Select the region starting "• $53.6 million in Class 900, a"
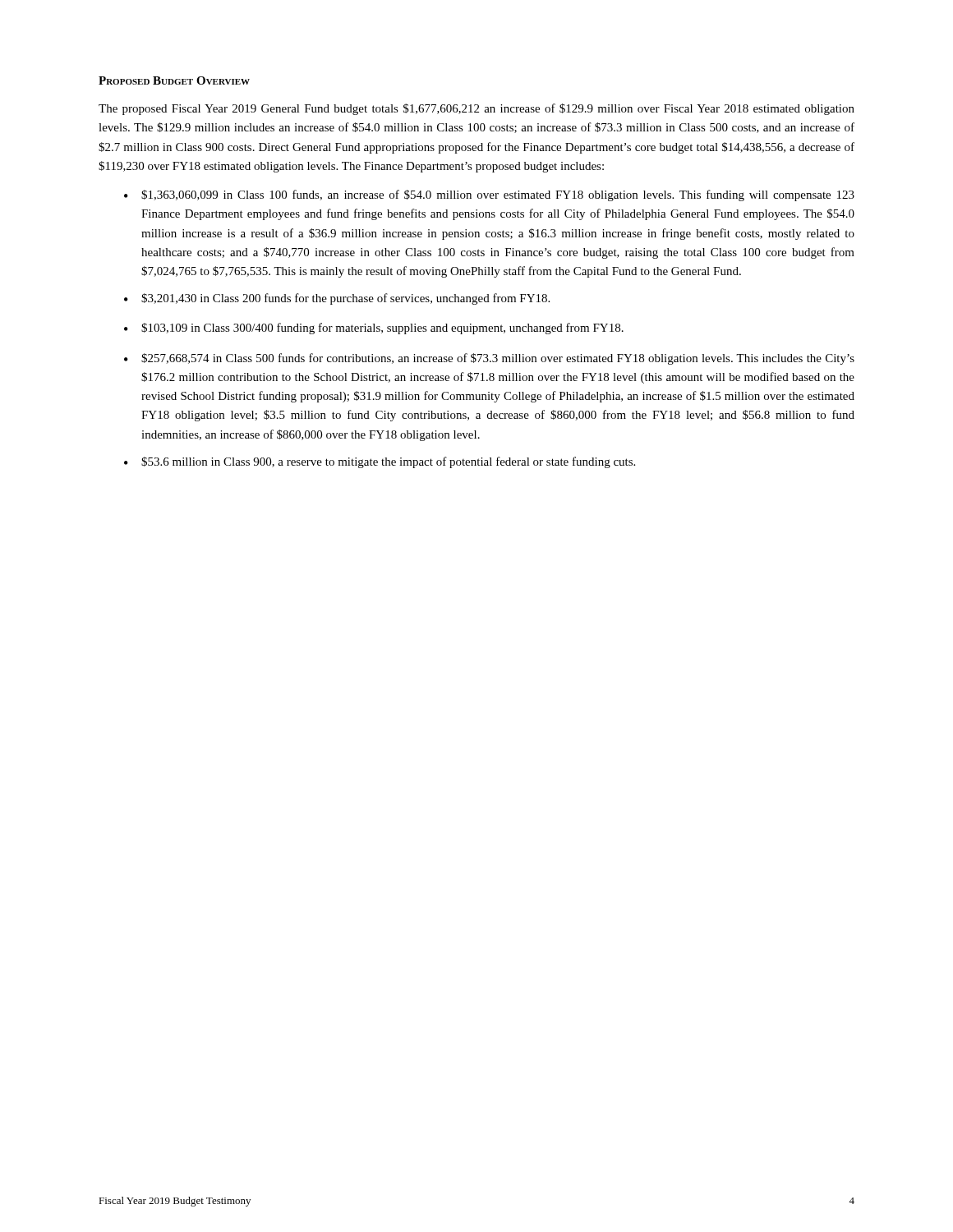This screenshot has height=1232, width=953. (x=489, y=463)
